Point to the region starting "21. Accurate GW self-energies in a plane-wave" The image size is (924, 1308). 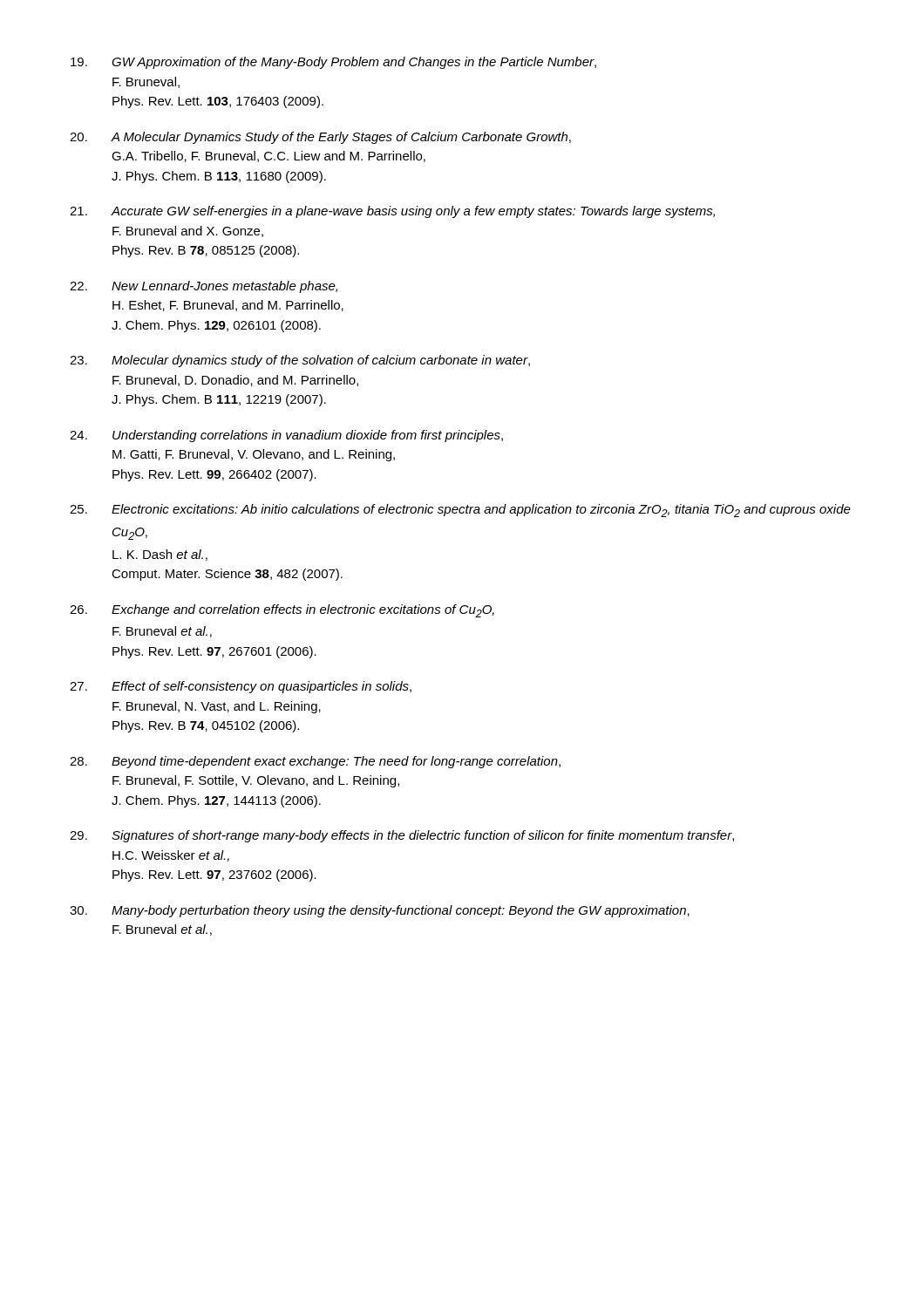click(392, 212)
